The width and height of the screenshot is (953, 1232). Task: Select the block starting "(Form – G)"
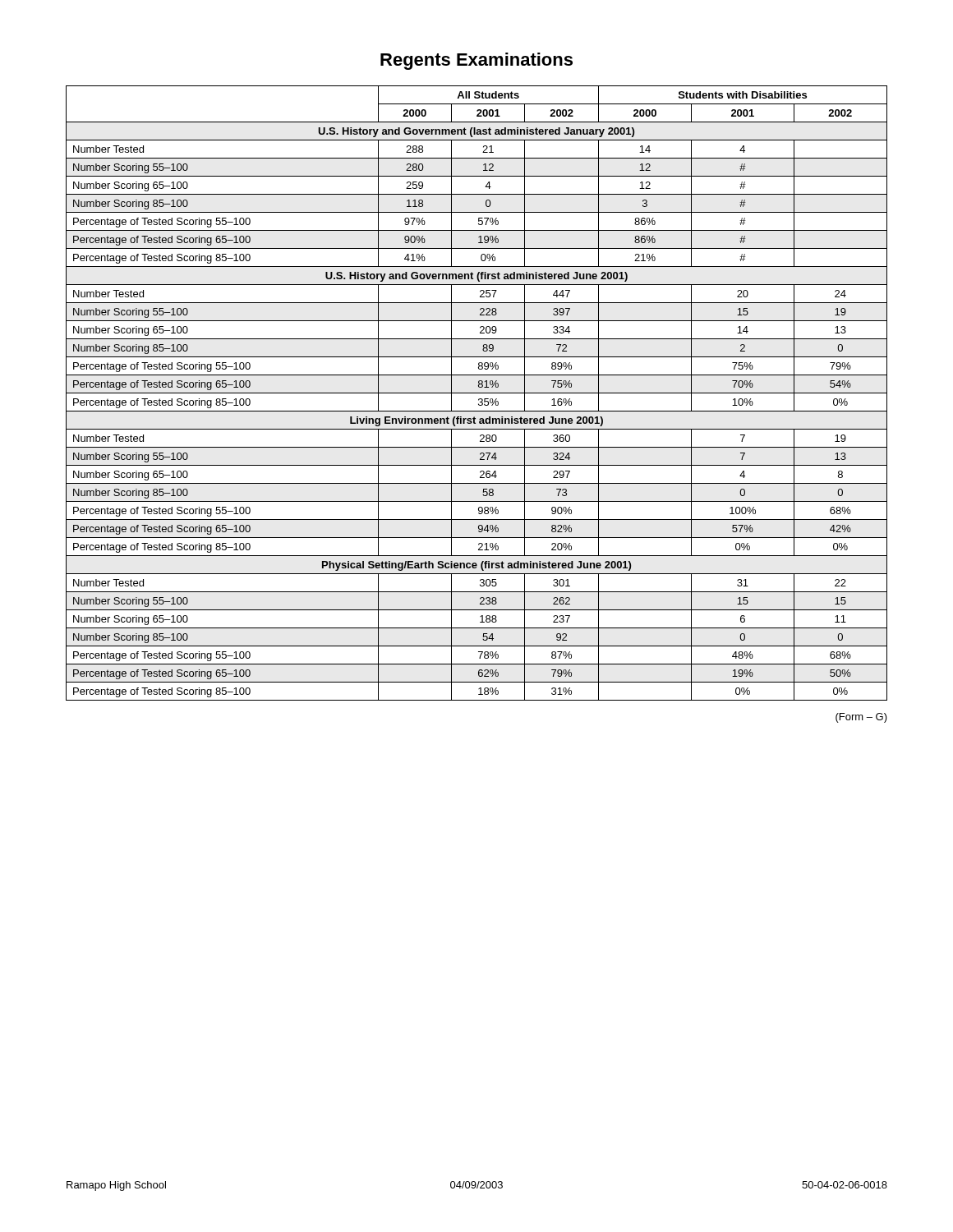pyautogui.click(x=861, y=717)
